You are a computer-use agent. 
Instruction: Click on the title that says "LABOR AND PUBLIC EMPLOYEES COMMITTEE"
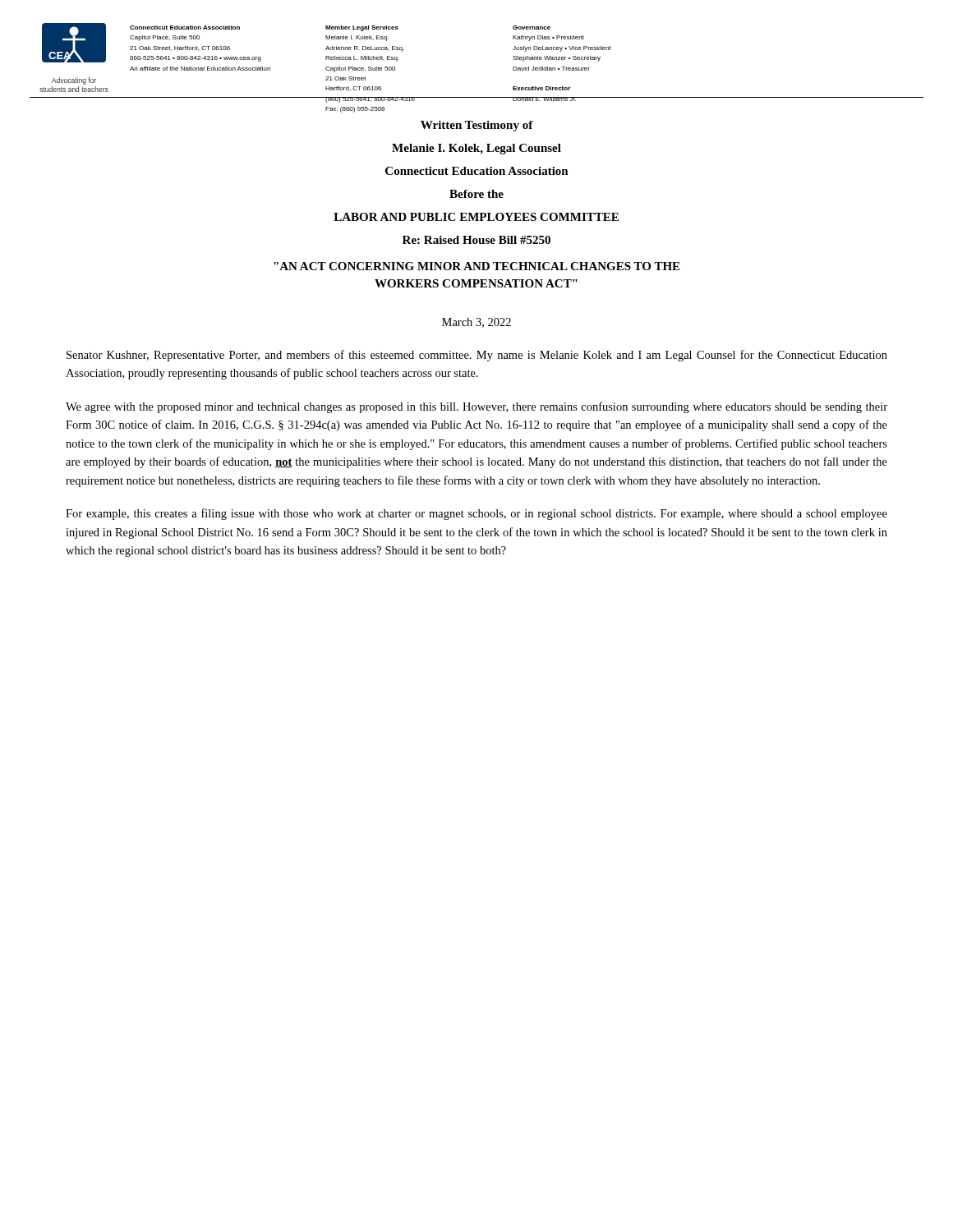click(x=476, y=217)
